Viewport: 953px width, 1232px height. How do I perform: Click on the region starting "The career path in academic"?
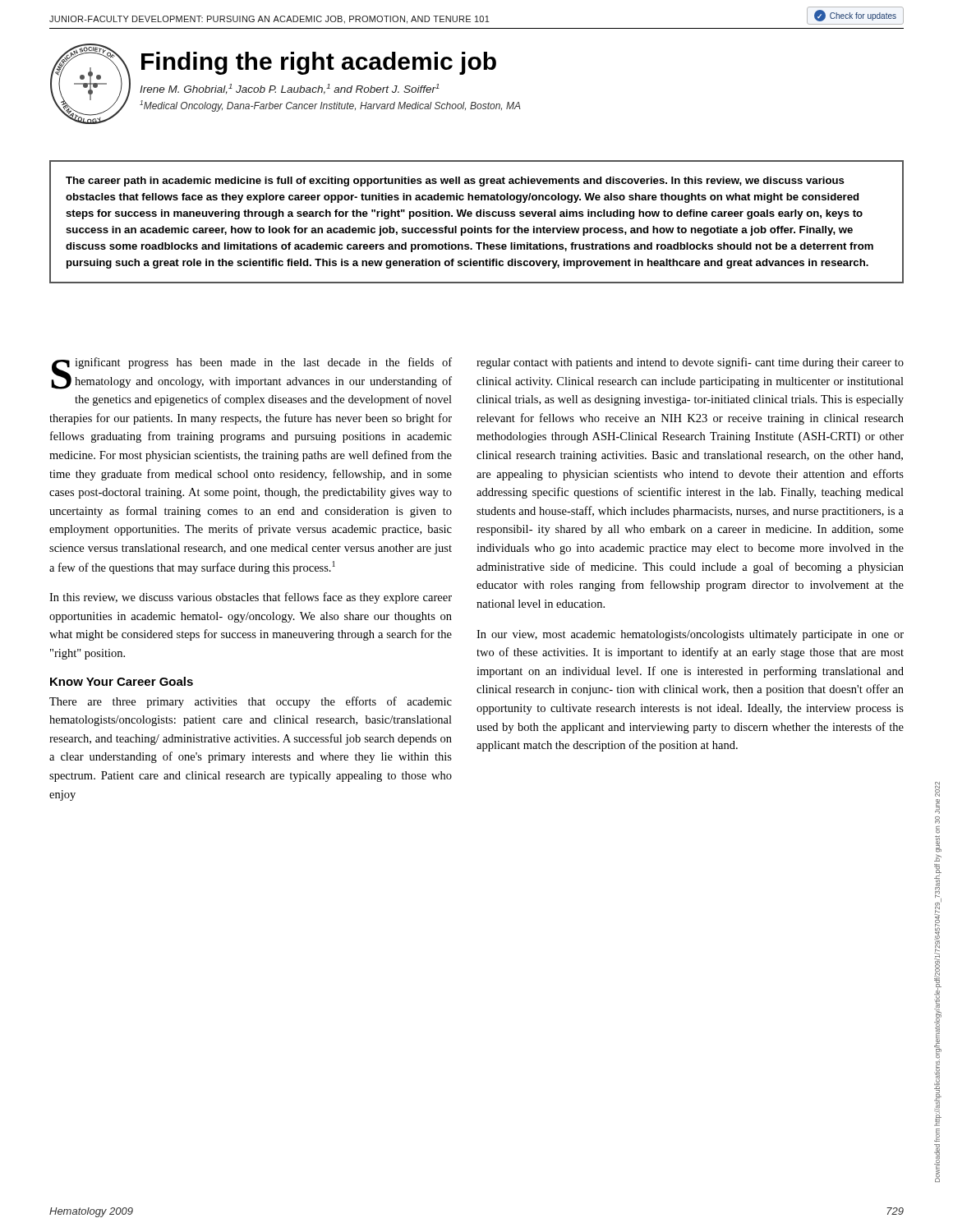pyautogui.click(x=470, y=221)
